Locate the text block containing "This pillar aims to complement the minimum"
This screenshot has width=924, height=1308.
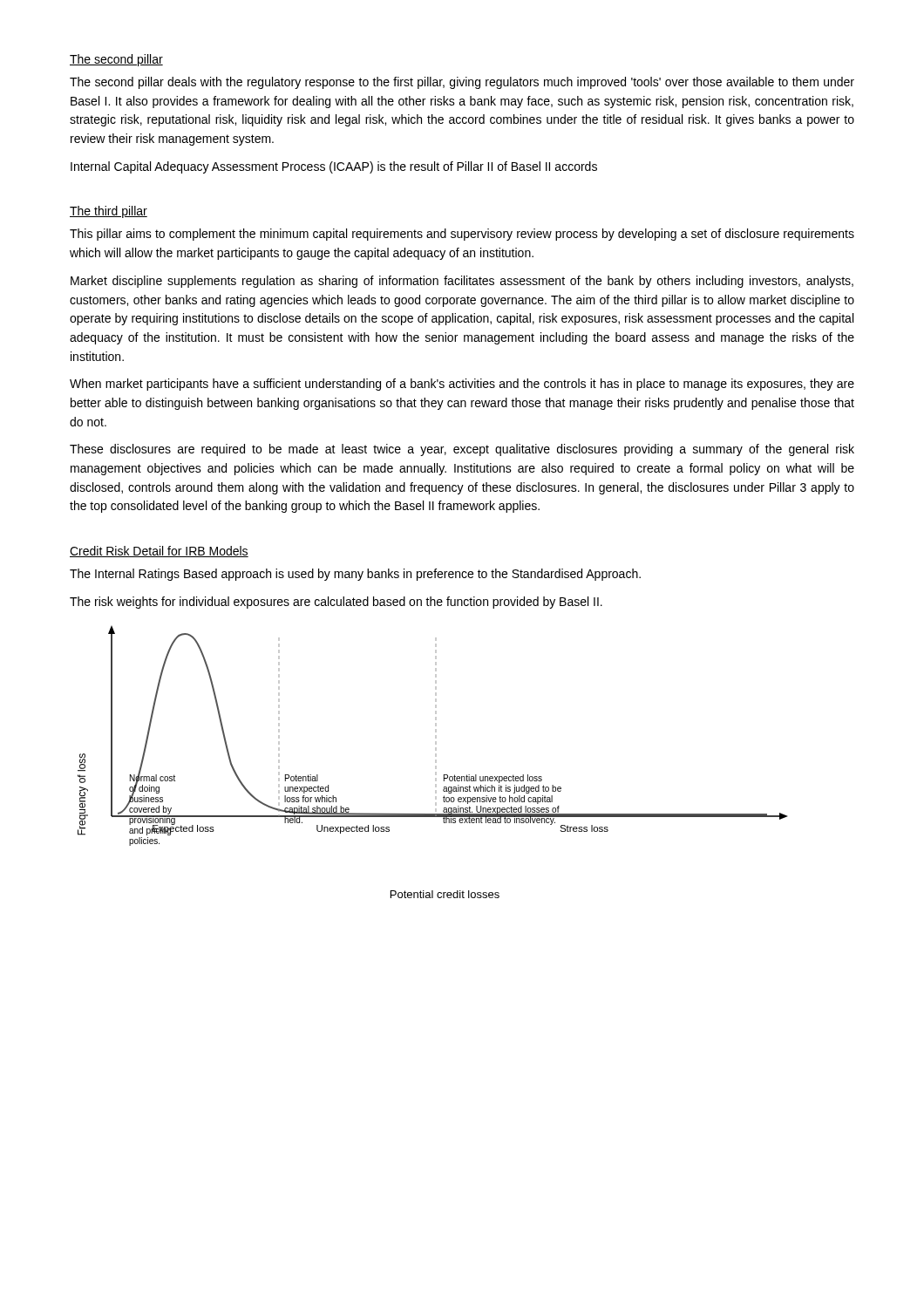[x=462, y=244]
